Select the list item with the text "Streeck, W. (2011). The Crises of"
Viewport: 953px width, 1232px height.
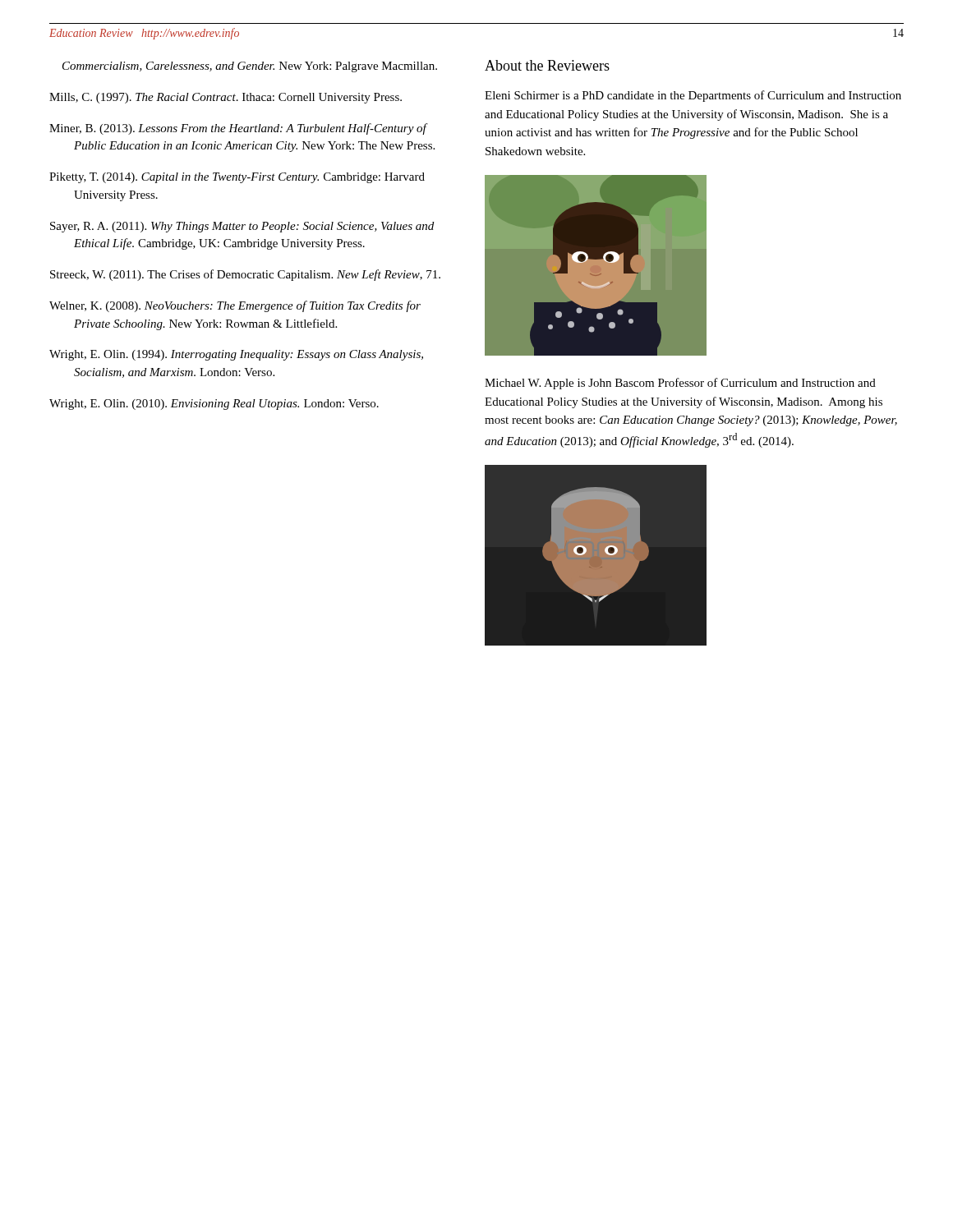[x=245, y=274]
